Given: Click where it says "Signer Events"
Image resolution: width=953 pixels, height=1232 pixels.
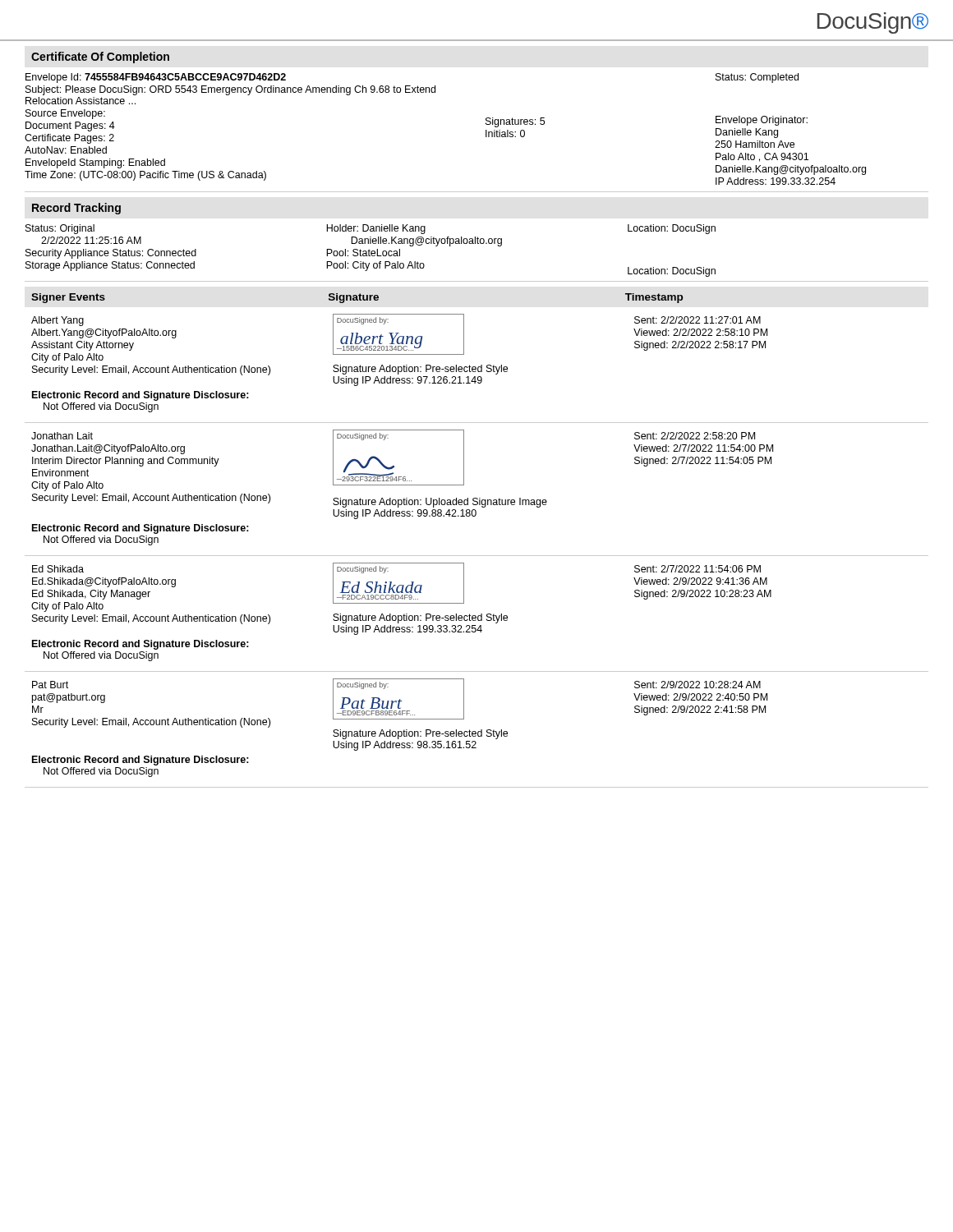Looking at the screenshot, I should [x=68, y=297].
